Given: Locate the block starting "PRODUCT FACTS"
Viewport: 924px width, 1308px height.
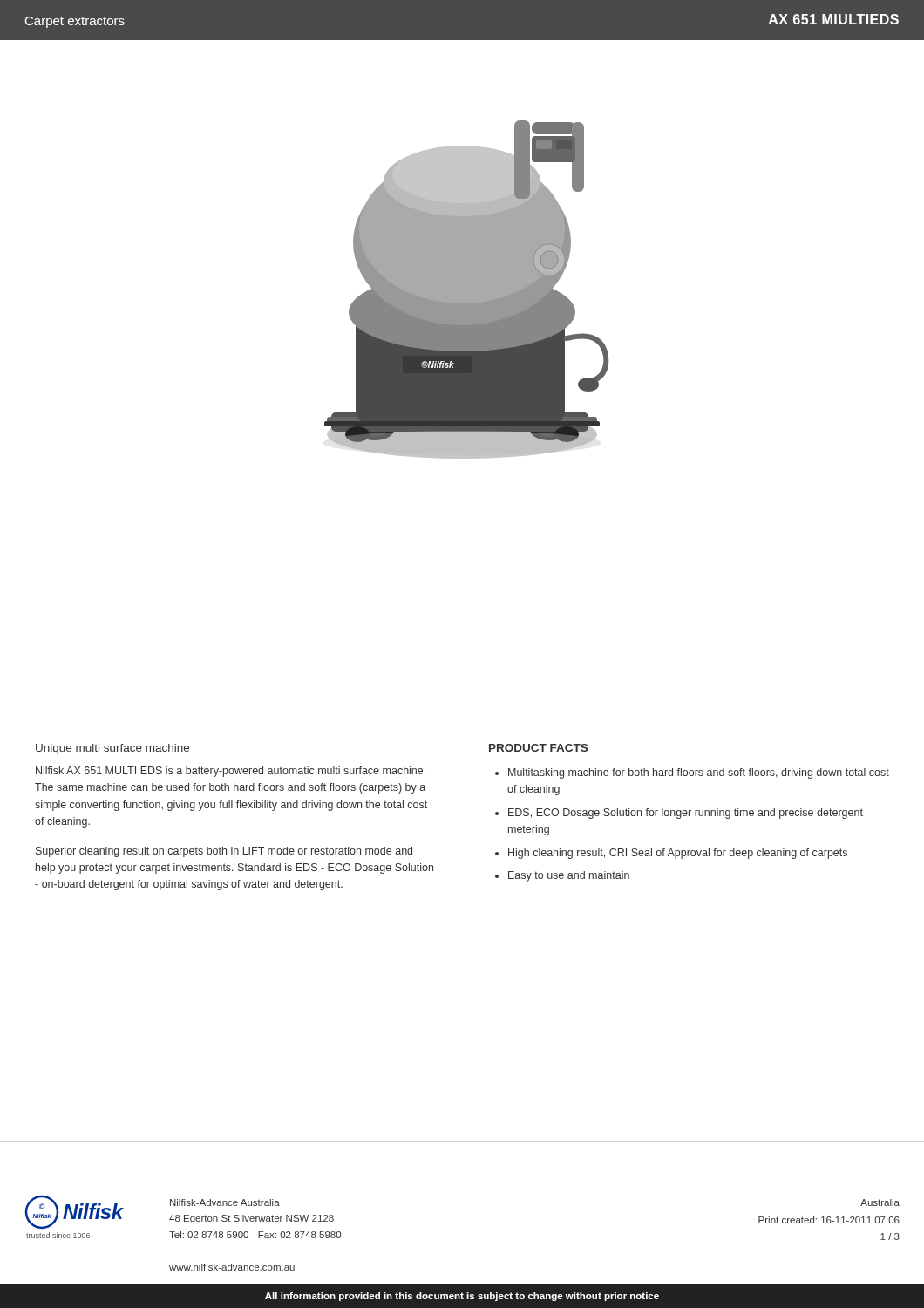Looking at the screenshot, I should 538,748.
